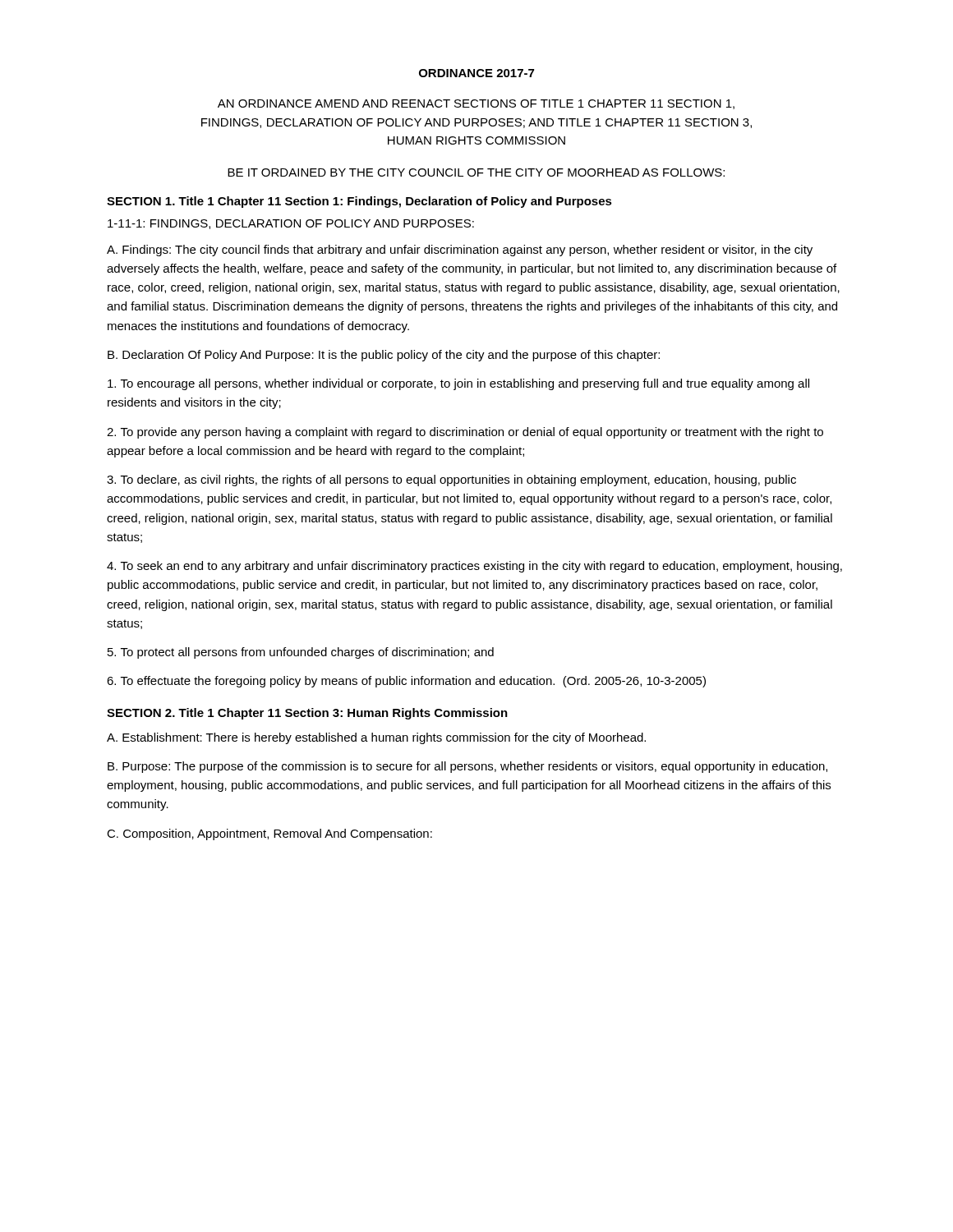
Task: Point to the region starting "B. Purpose: The purpose of"
Action: pyautogui.click(x=469, y=785)
